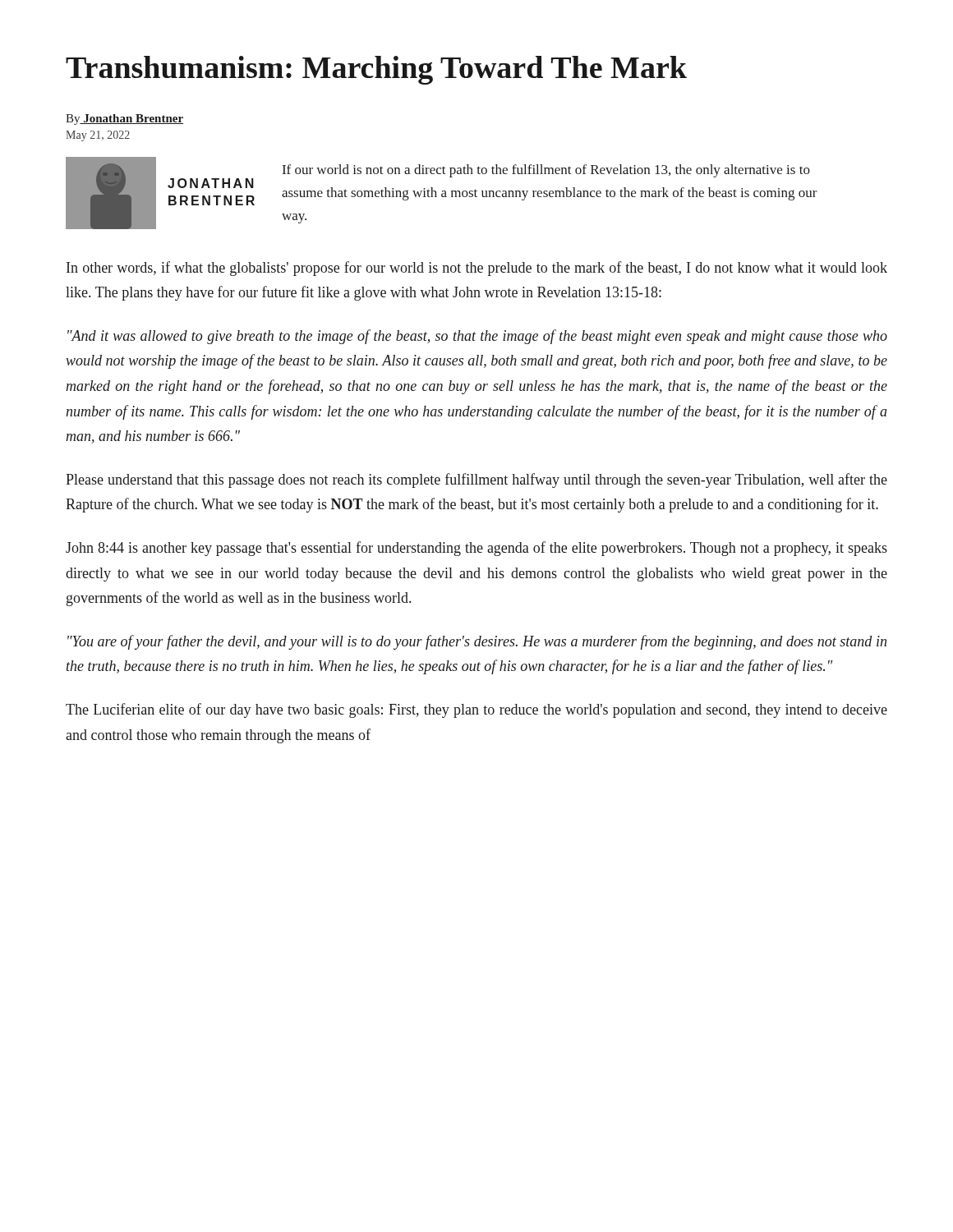953x1232 pixels.
Task: Find the photo
Action: pos(453,193)
